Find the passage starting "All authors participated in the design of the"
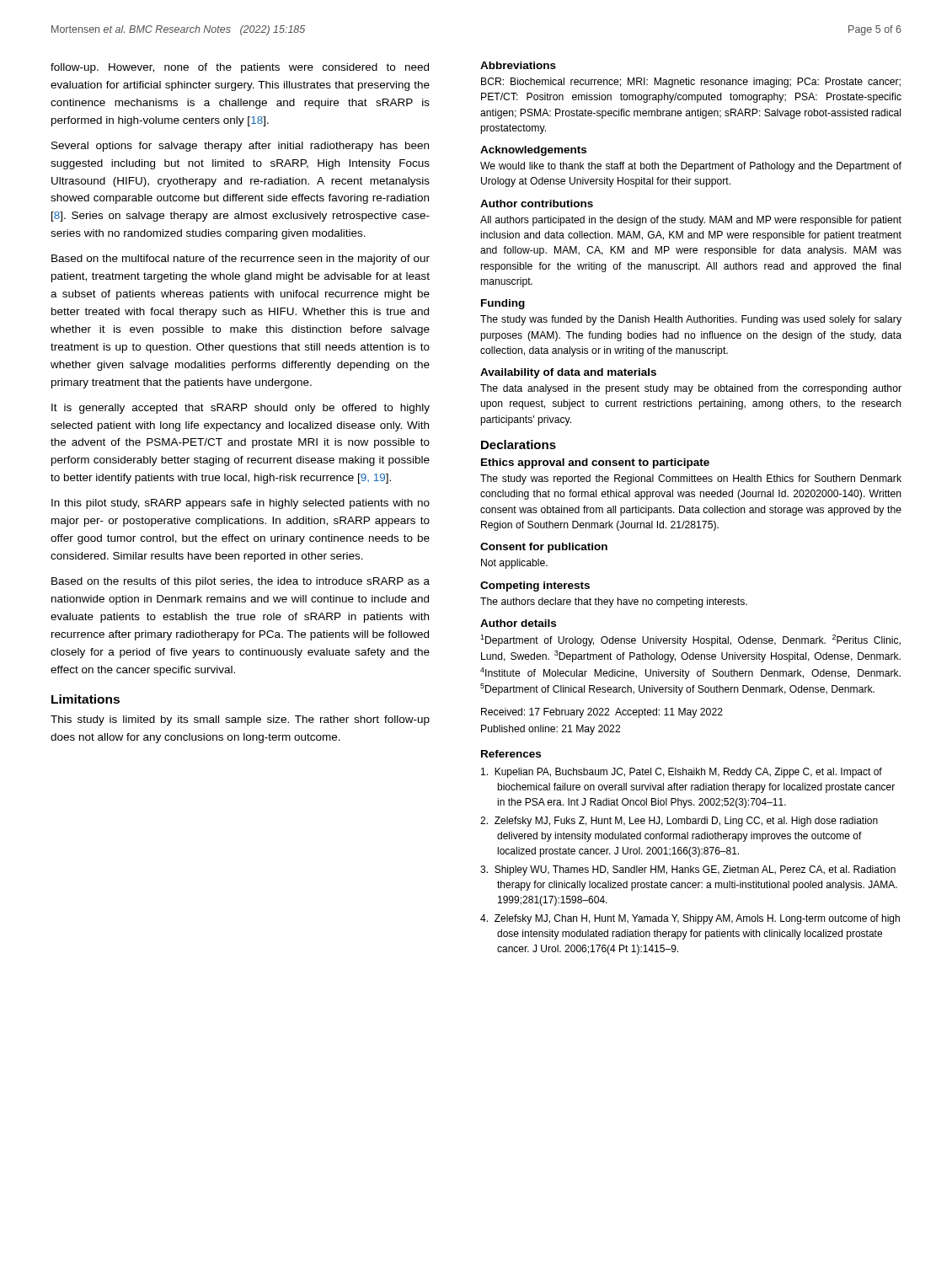952x1264 pixels. pyautogui.click(x=691, y=251)
